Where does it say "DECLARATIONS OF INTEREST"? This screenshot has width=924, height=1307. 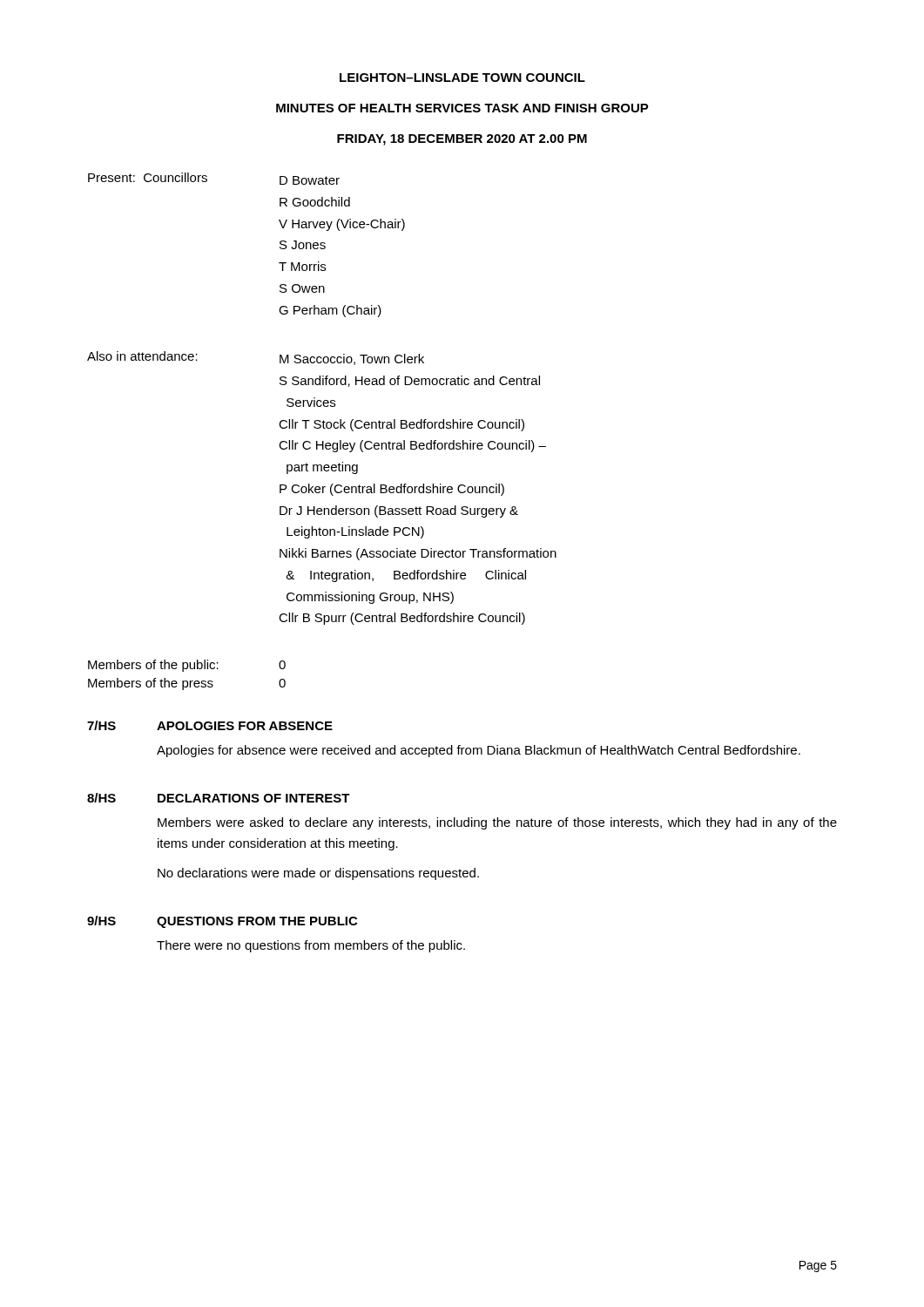point(253,798)
